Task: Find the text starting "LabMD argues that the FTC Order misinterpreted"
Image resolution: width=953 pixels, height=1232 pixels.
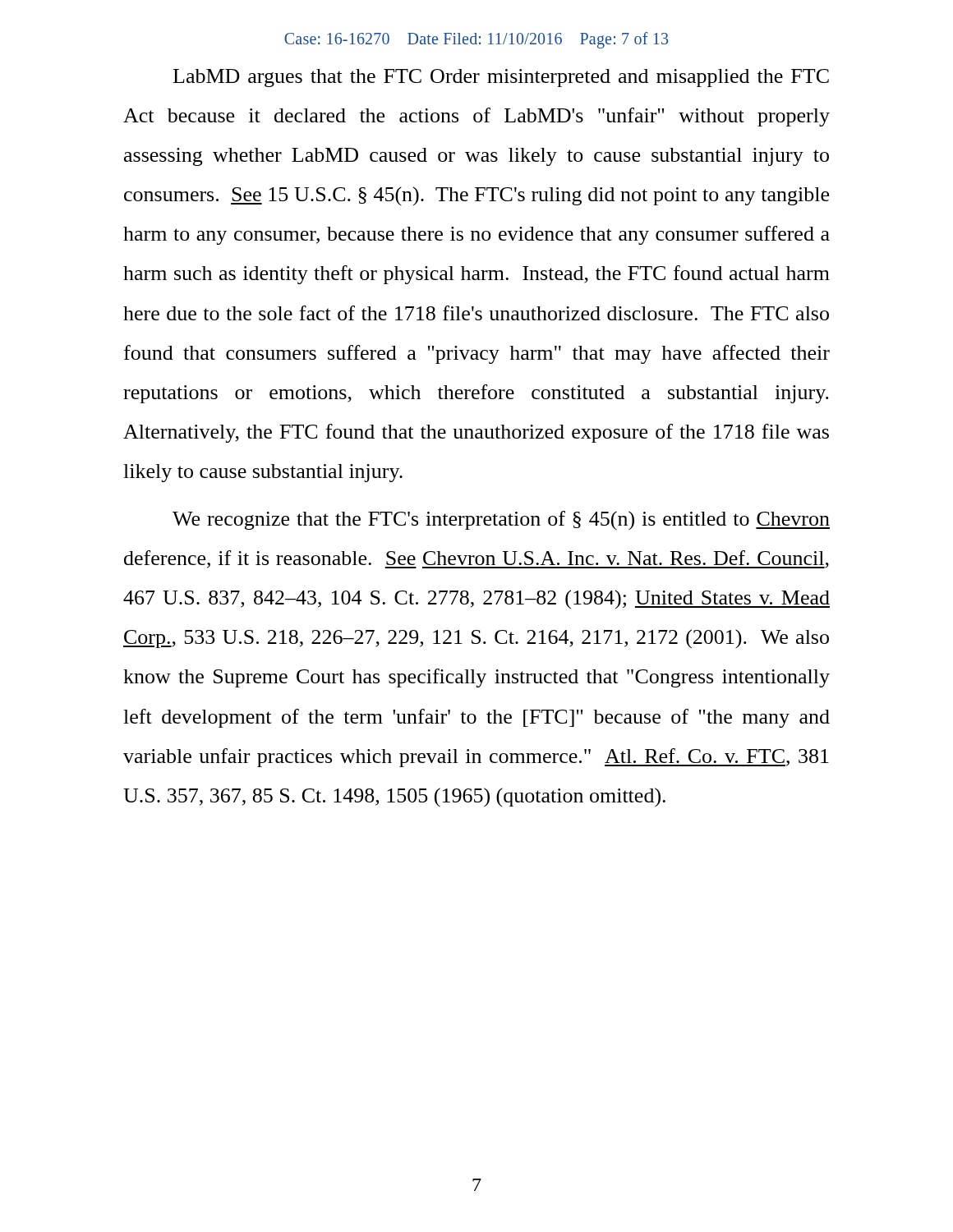Action: click(x=476, y=274)
